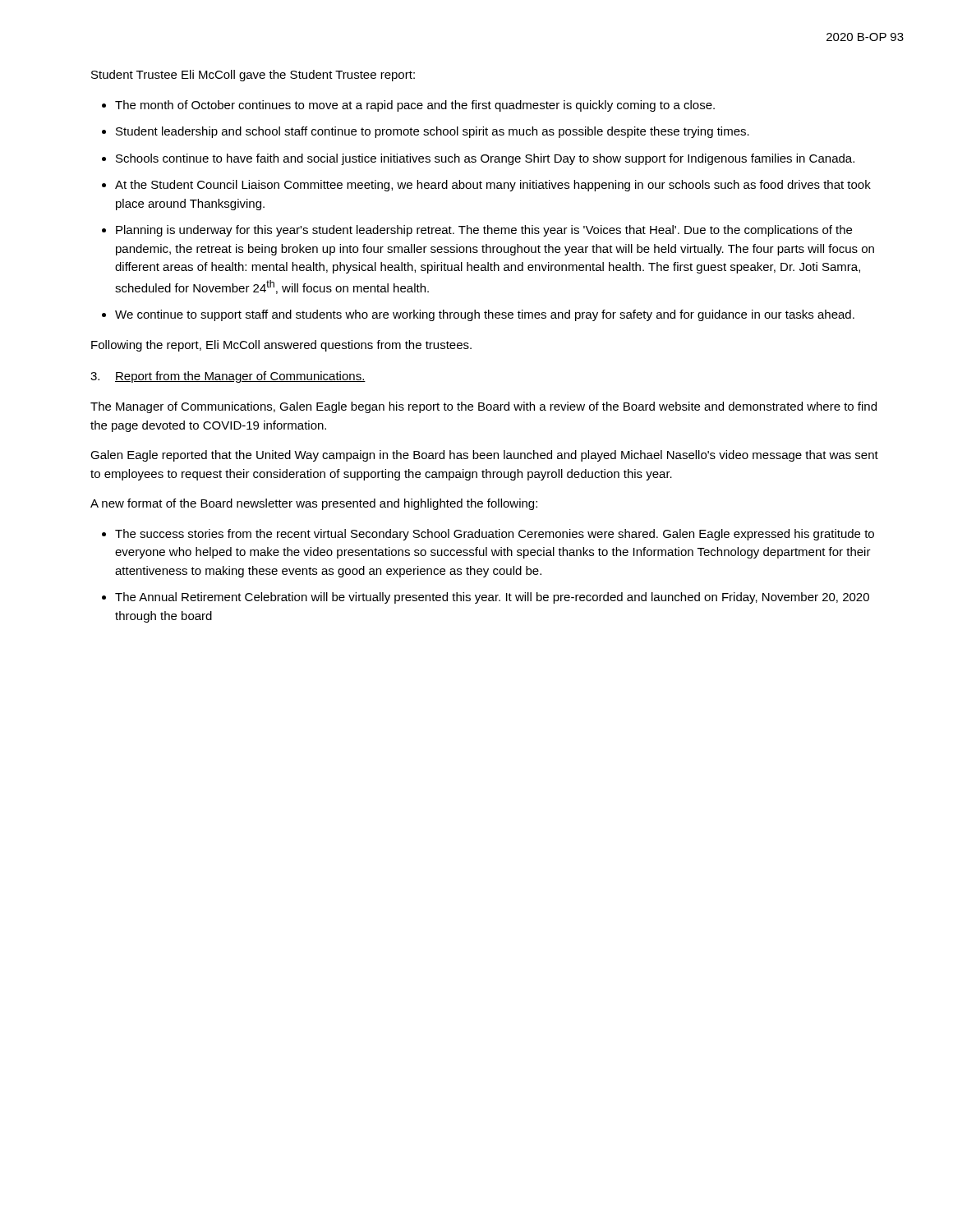953x1232 pixels.
Task: Locate the list item that says "Schools continue to have faith and social justice"
Action: pos(485,158)
